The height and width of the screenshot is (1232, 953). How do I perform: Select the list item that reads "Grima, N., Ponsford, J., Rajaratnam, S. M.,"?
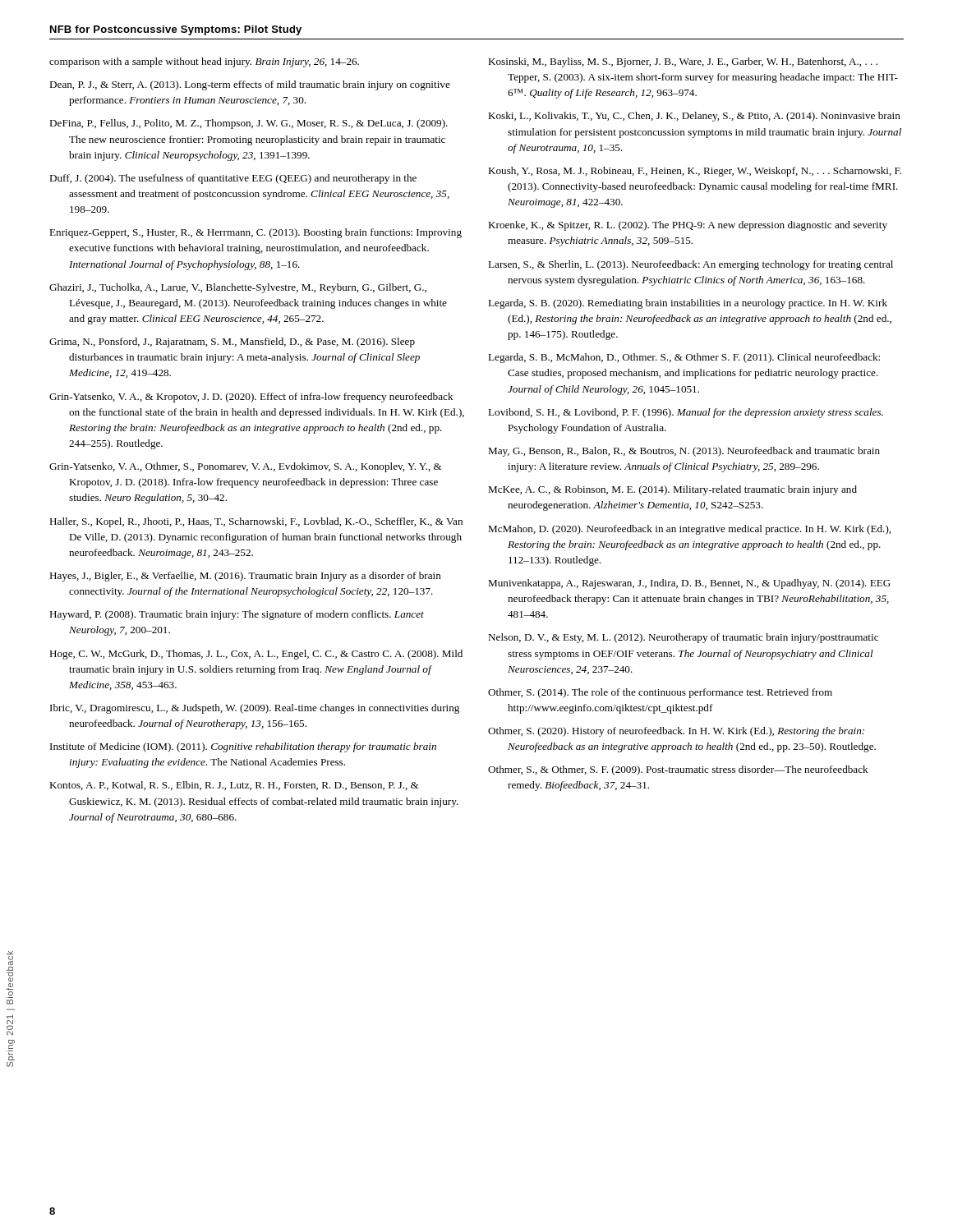click(x=235, y=357)
